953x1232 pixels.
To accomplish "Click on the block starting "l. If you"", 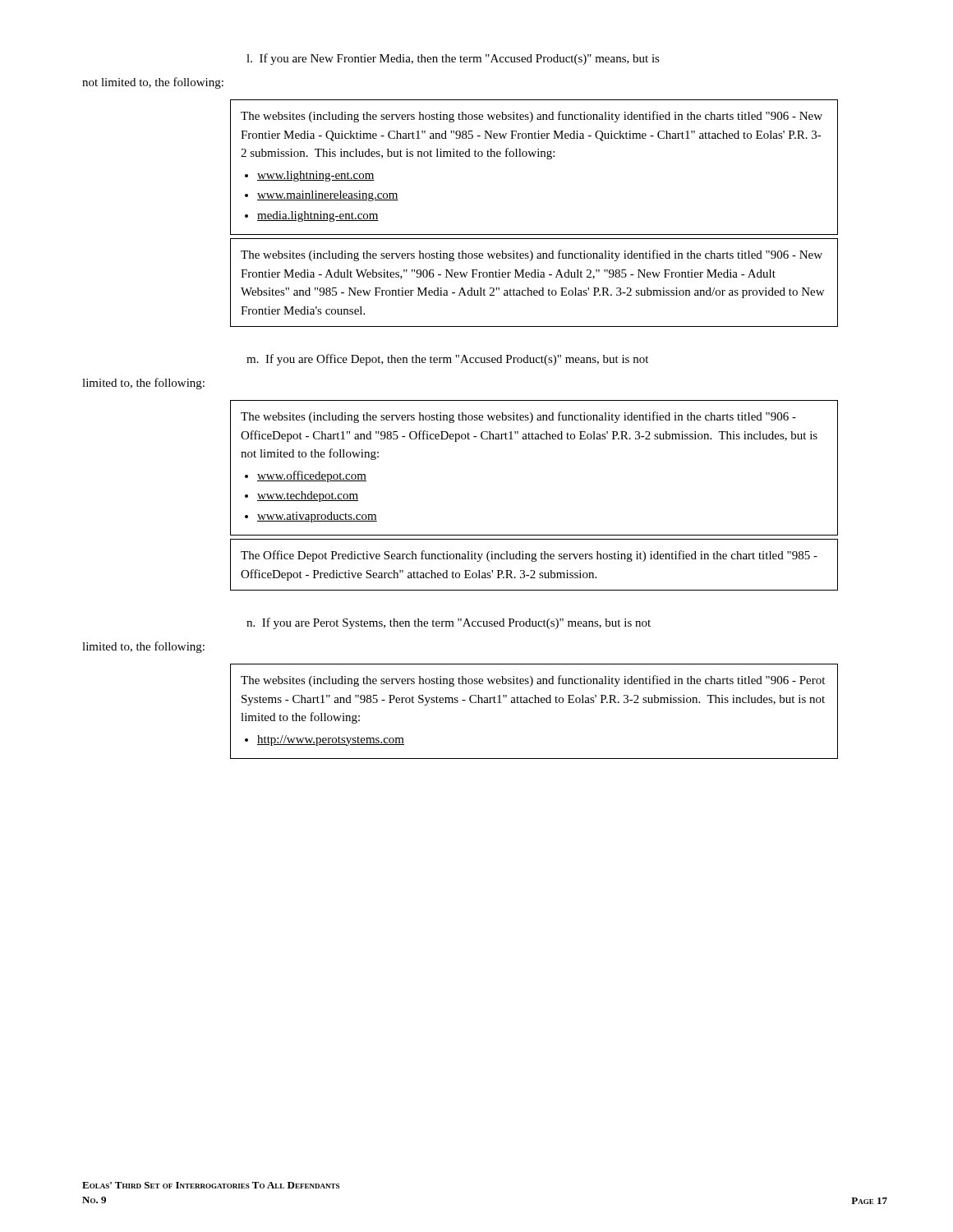I will (x=453, y=58).
